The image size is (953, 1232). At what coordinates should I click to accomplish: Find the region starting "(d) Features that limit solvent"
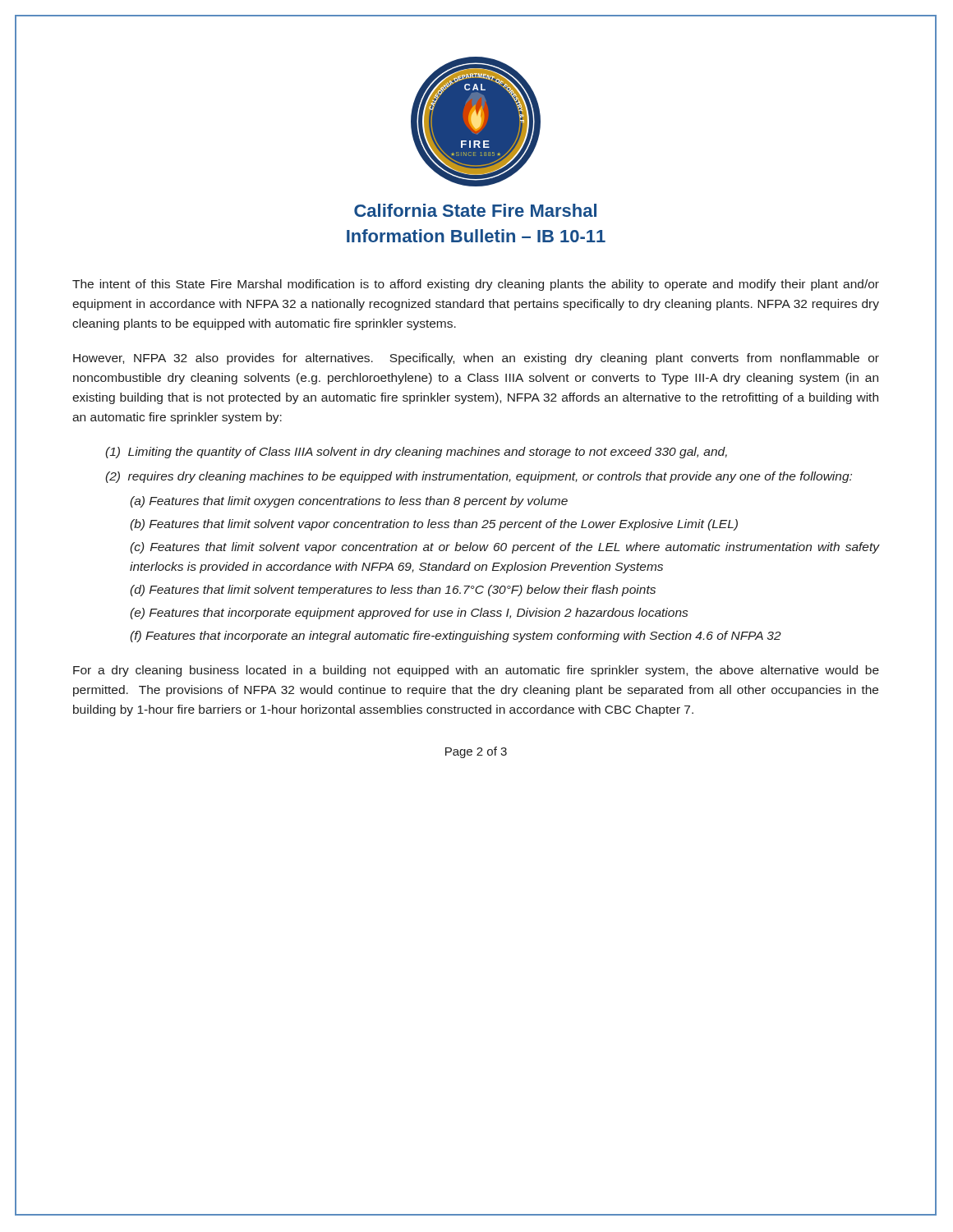point(393,589)
